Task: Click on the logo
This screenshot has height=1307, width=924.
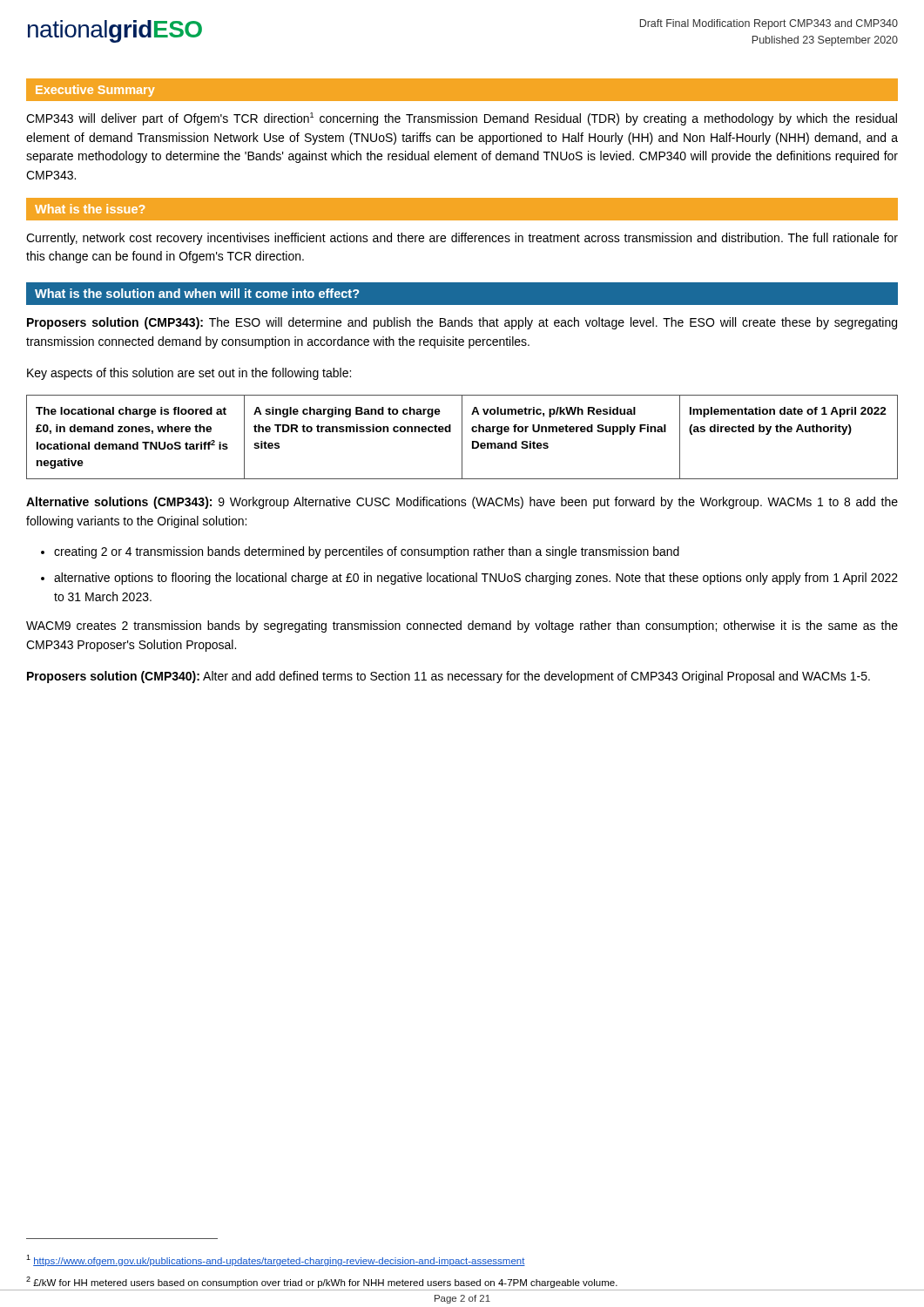Action: click(x=114, y=30)
